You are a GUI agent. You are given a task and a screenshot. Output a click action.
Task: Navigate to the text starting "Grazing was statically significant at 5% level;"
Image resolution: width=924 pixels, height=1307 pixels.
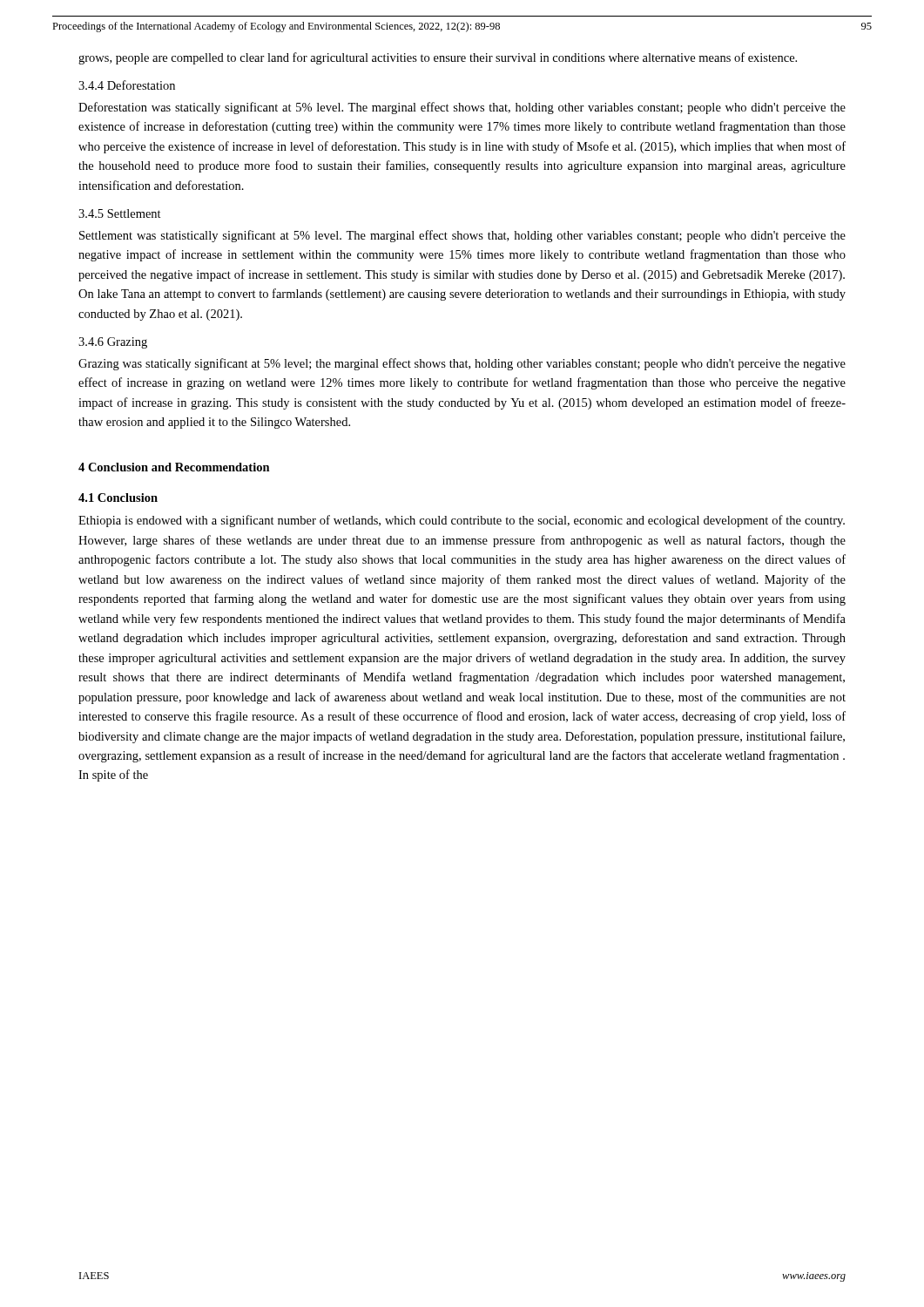462,393
